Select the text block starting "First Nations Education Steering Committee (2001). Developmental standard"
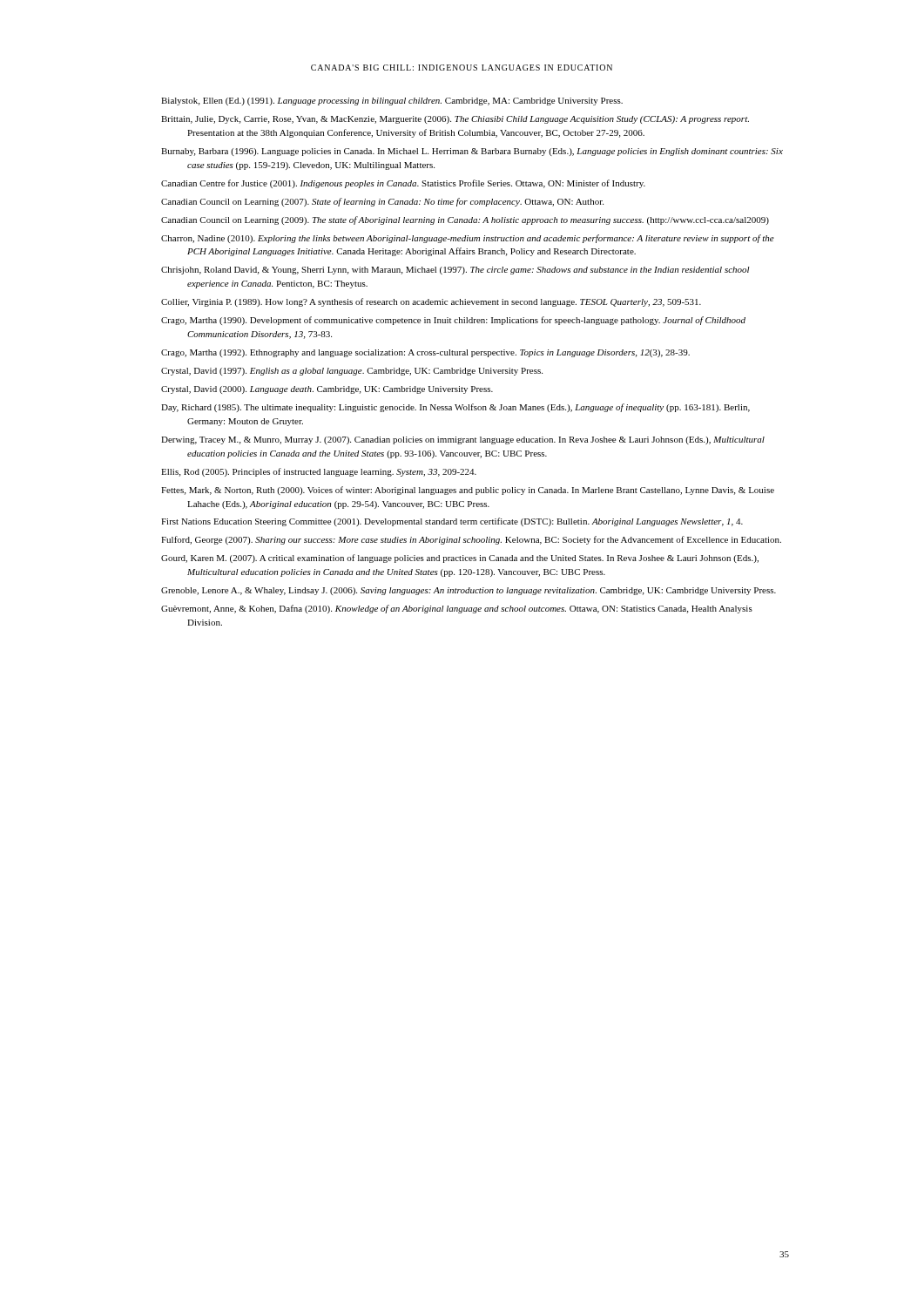 (x=452, y=521)
